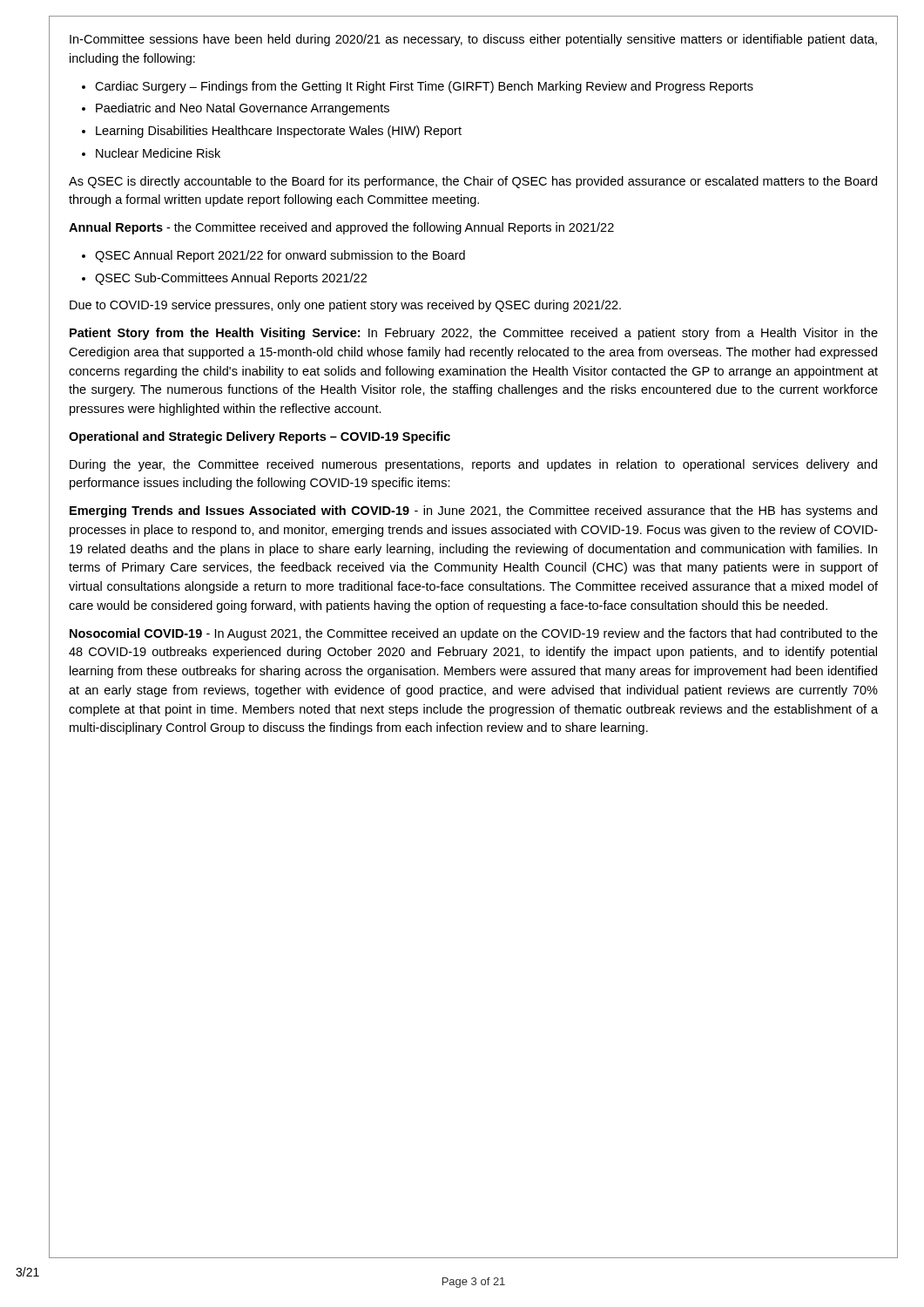Where is the passage that starts "As QSEC is directly"?
Viewport: 924px width, 1307px height.
coord(473,191)
